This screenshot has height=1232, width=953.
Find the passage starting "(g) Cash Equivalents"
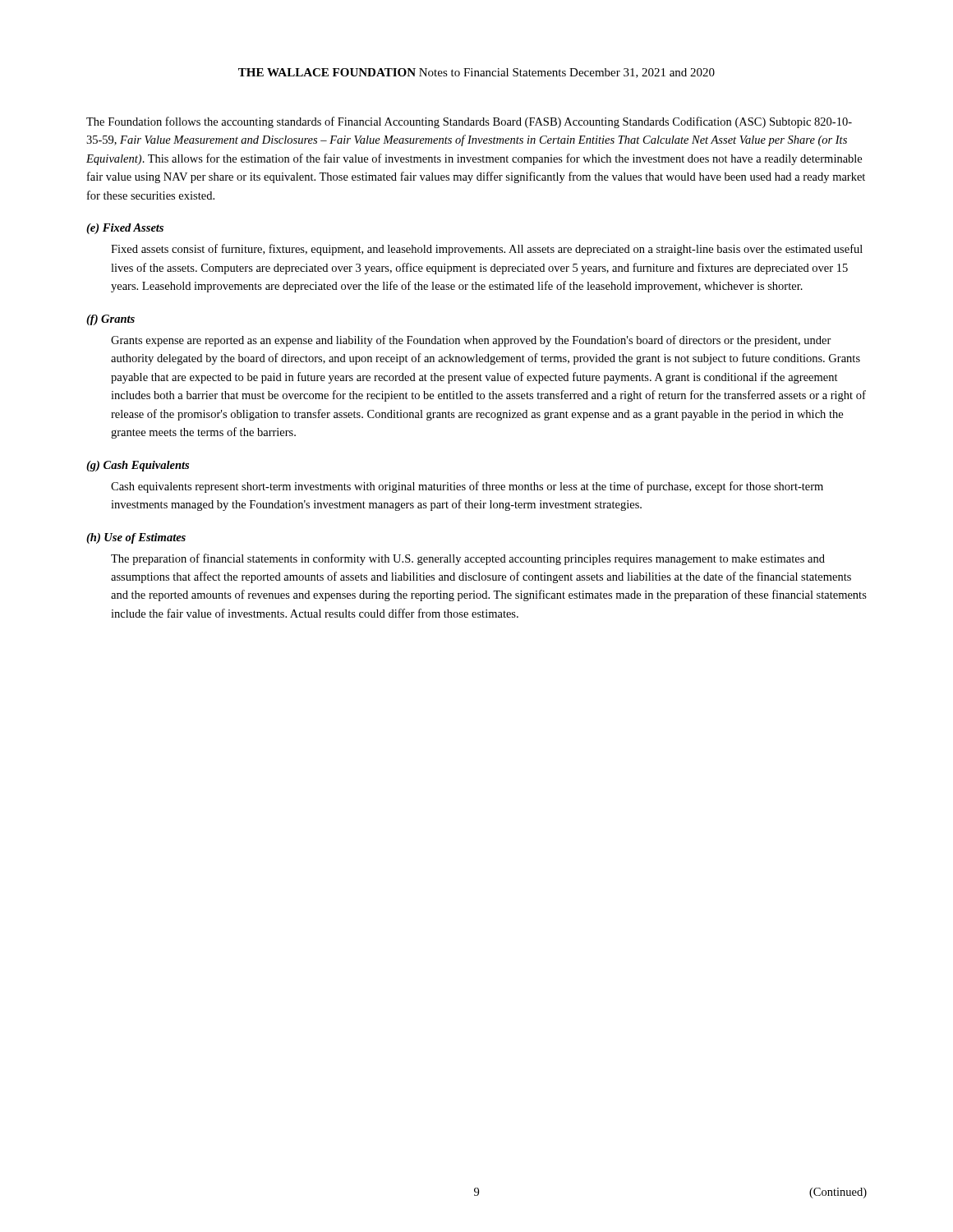click(138, 465)
